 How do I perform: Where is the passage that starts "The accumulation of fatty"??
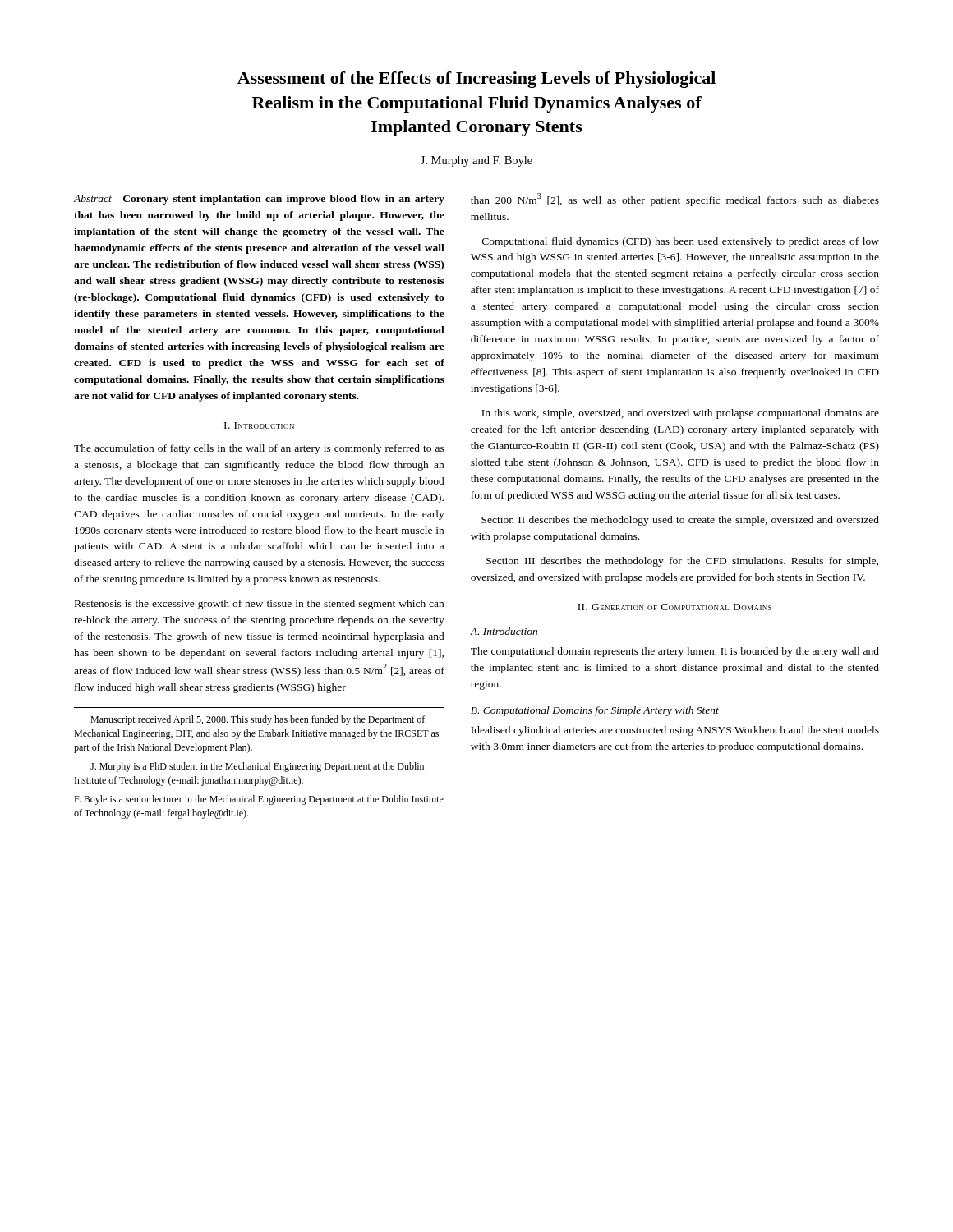259,513
